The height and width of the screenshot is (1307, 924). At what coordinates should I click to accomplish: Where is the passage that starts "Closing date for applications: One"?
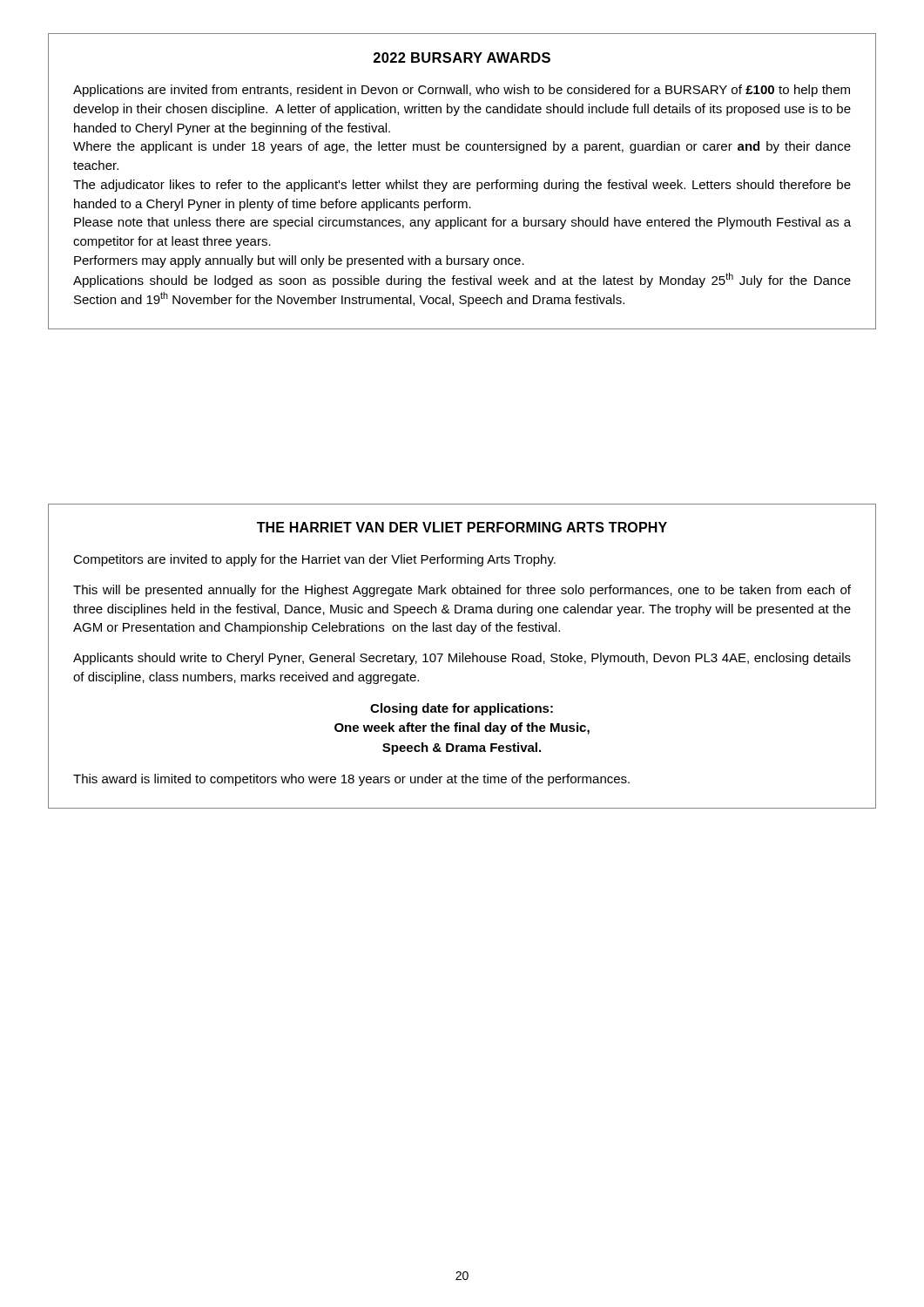(x=462, y=728)
